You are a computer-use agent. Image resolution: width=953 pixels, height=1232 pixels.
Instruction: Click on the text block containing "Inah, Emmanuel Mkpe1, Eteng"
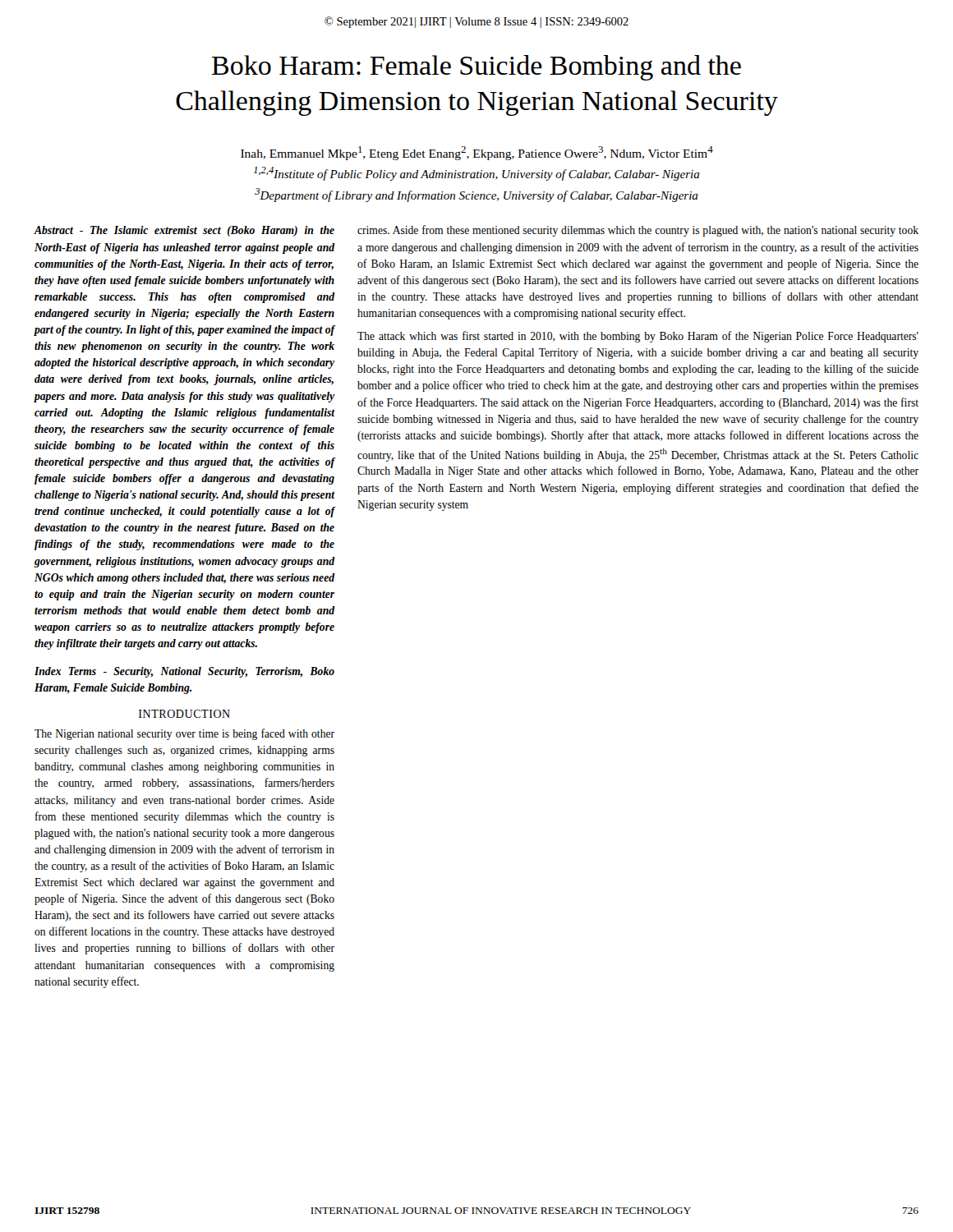click(476, 173)
